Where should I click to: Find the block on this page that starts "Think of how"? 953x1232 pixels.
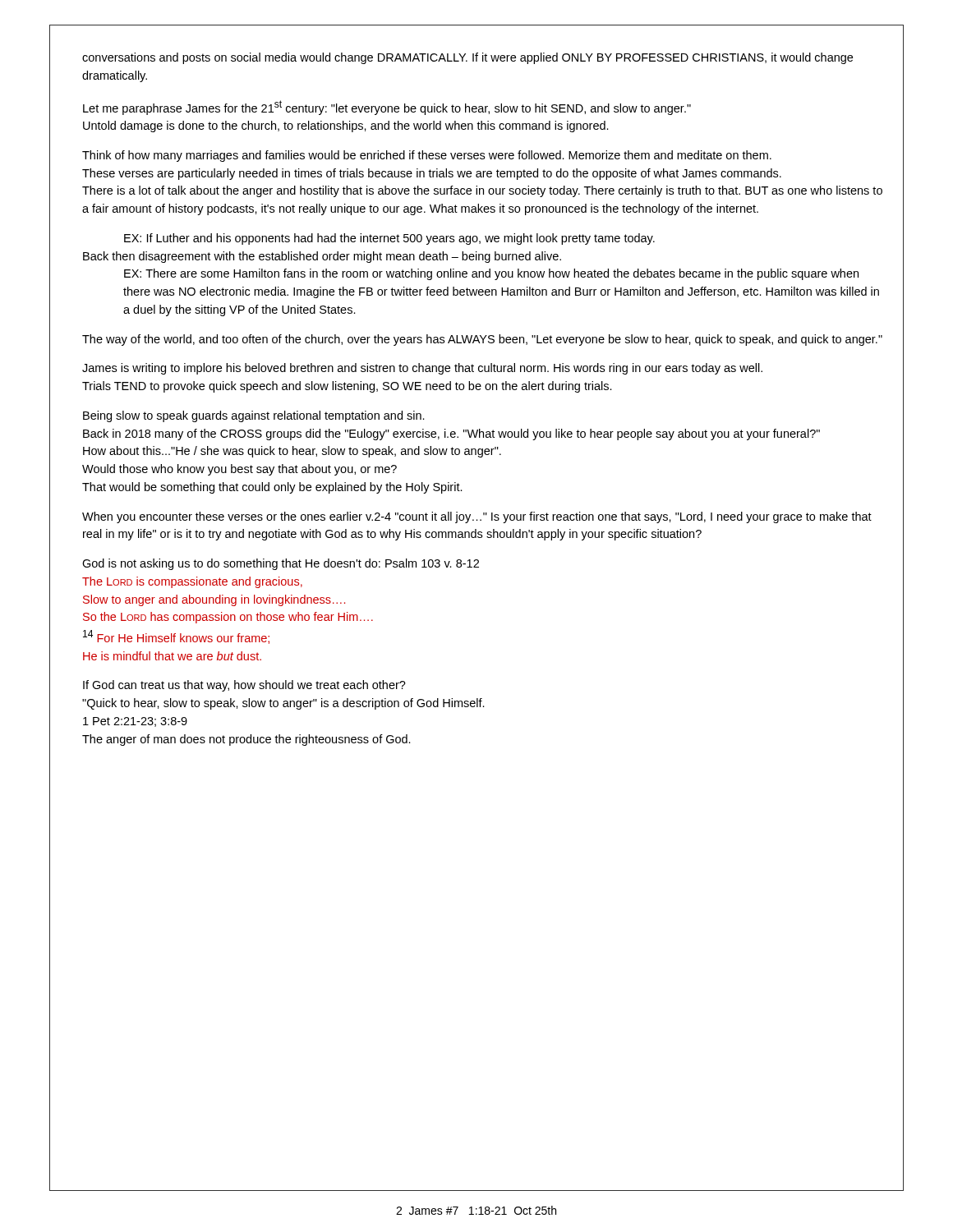point(482,182)
